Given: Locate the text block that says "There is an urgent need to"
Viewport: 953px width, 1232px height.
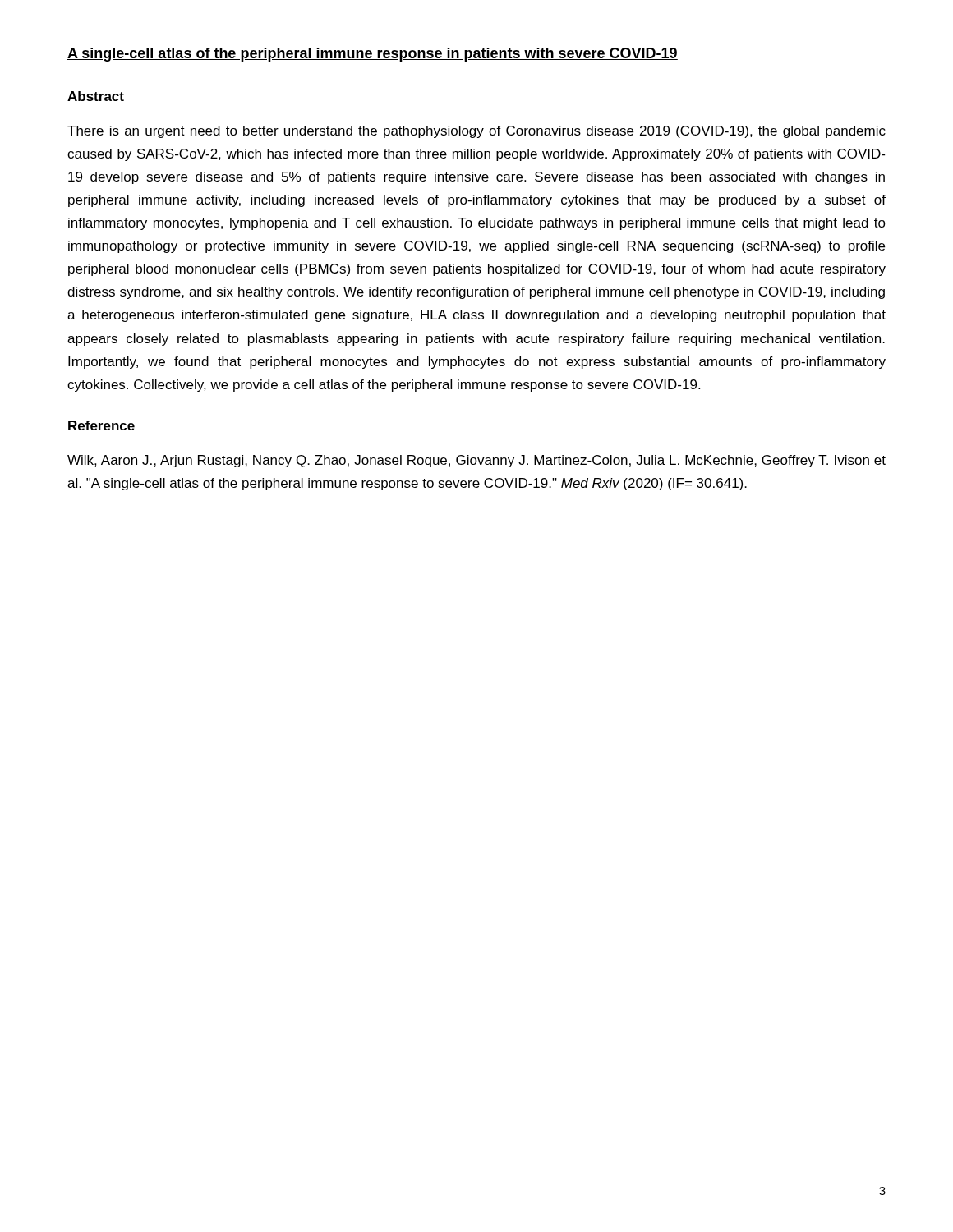Looking at the screenshot, I should (x=476, y=258).
